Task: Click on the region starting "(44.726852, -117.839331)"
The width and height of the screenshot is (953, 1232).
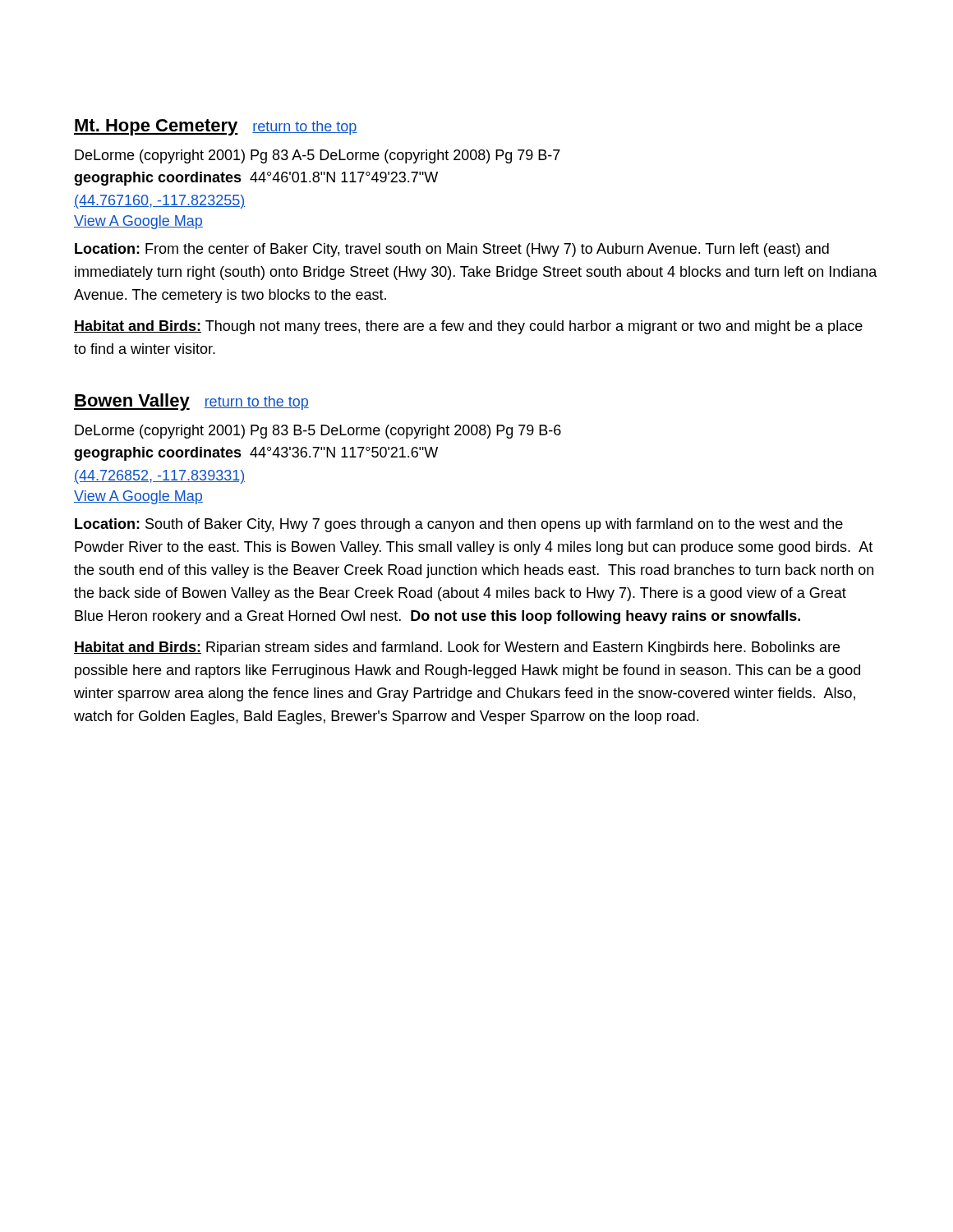Action: (159, 476)
